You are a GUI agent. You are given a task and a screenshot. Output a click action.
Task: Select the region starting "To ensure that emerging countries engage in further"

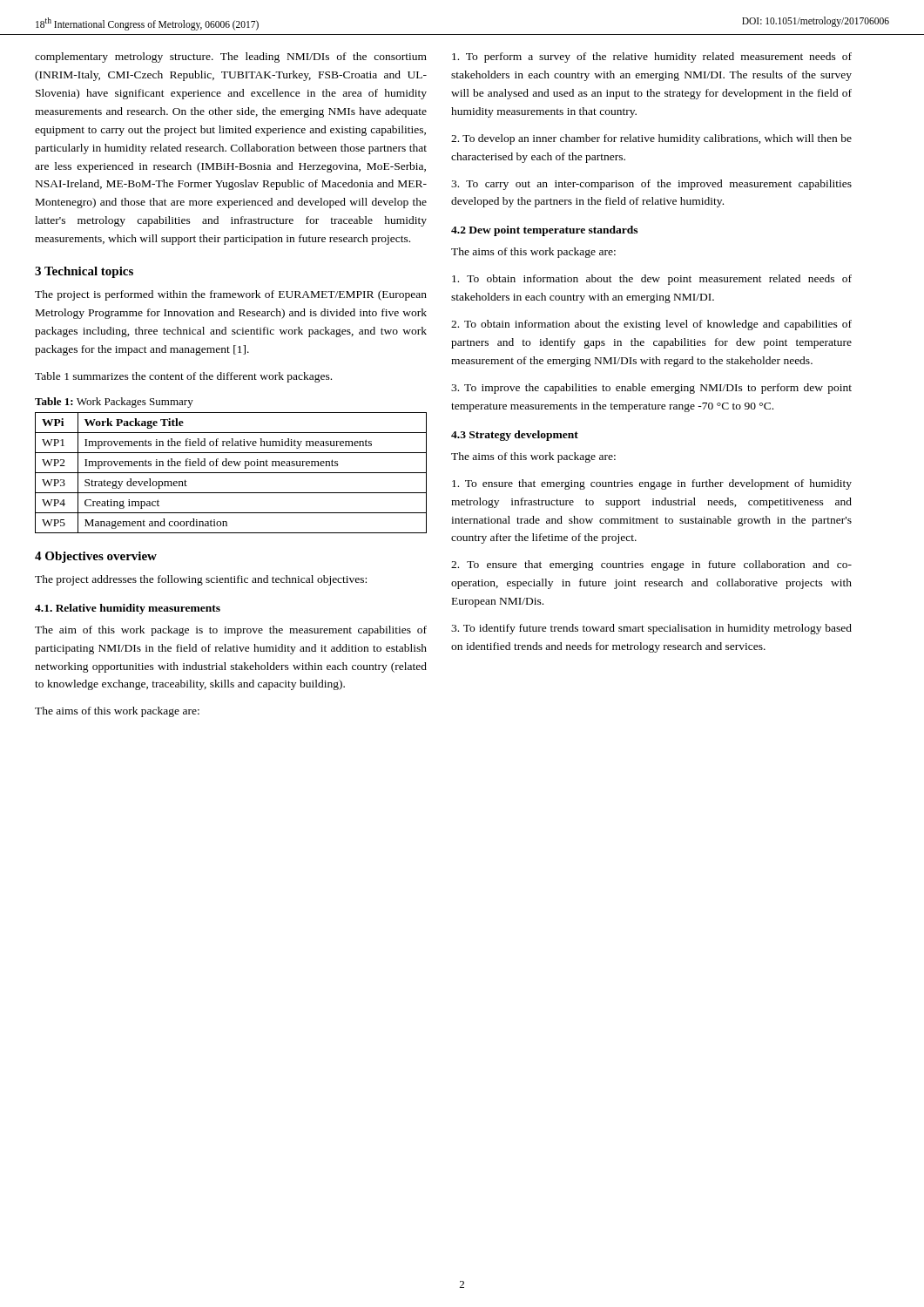click(x=651, y=510)
